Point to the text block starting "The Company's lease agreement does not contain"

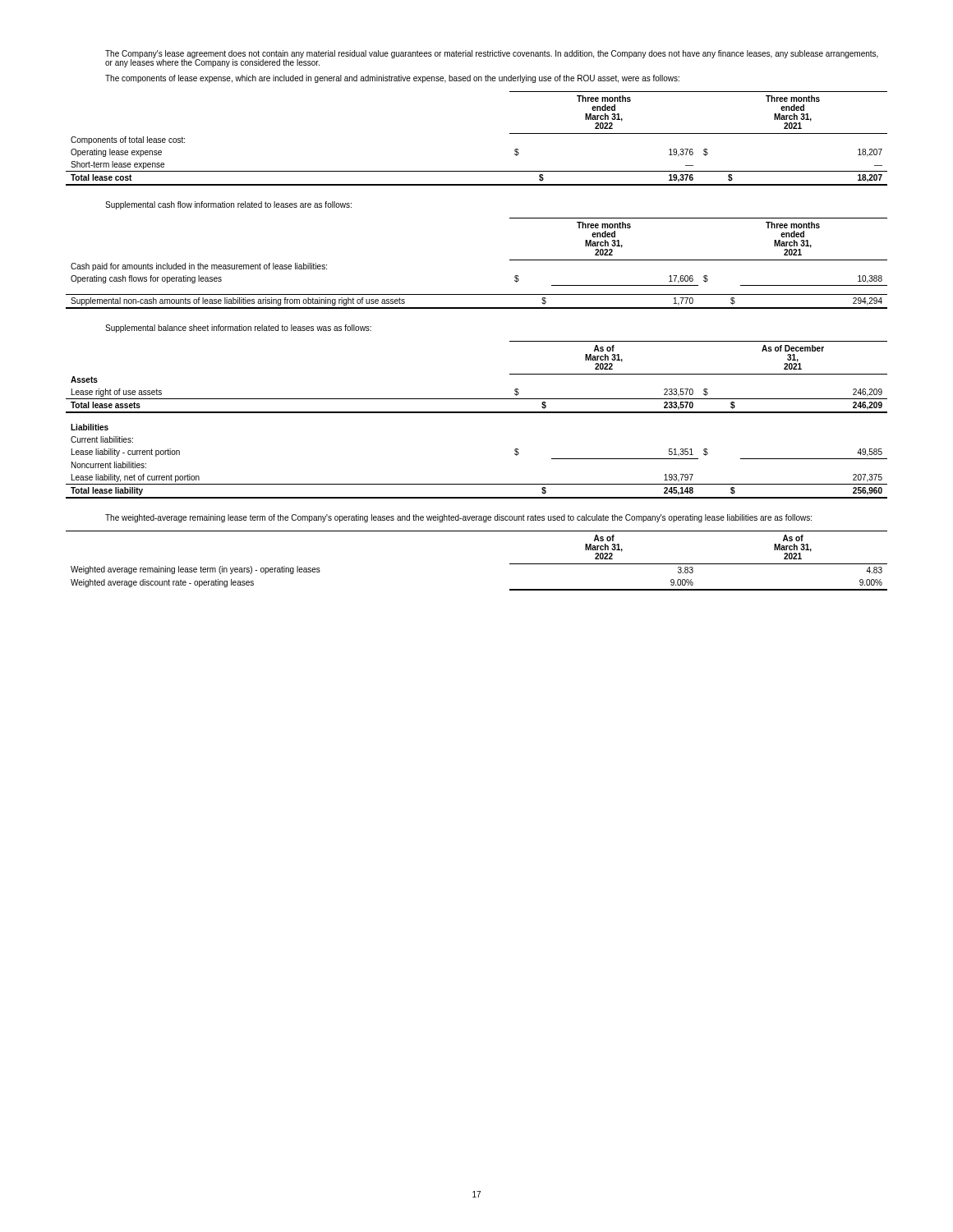coord(492,58)
